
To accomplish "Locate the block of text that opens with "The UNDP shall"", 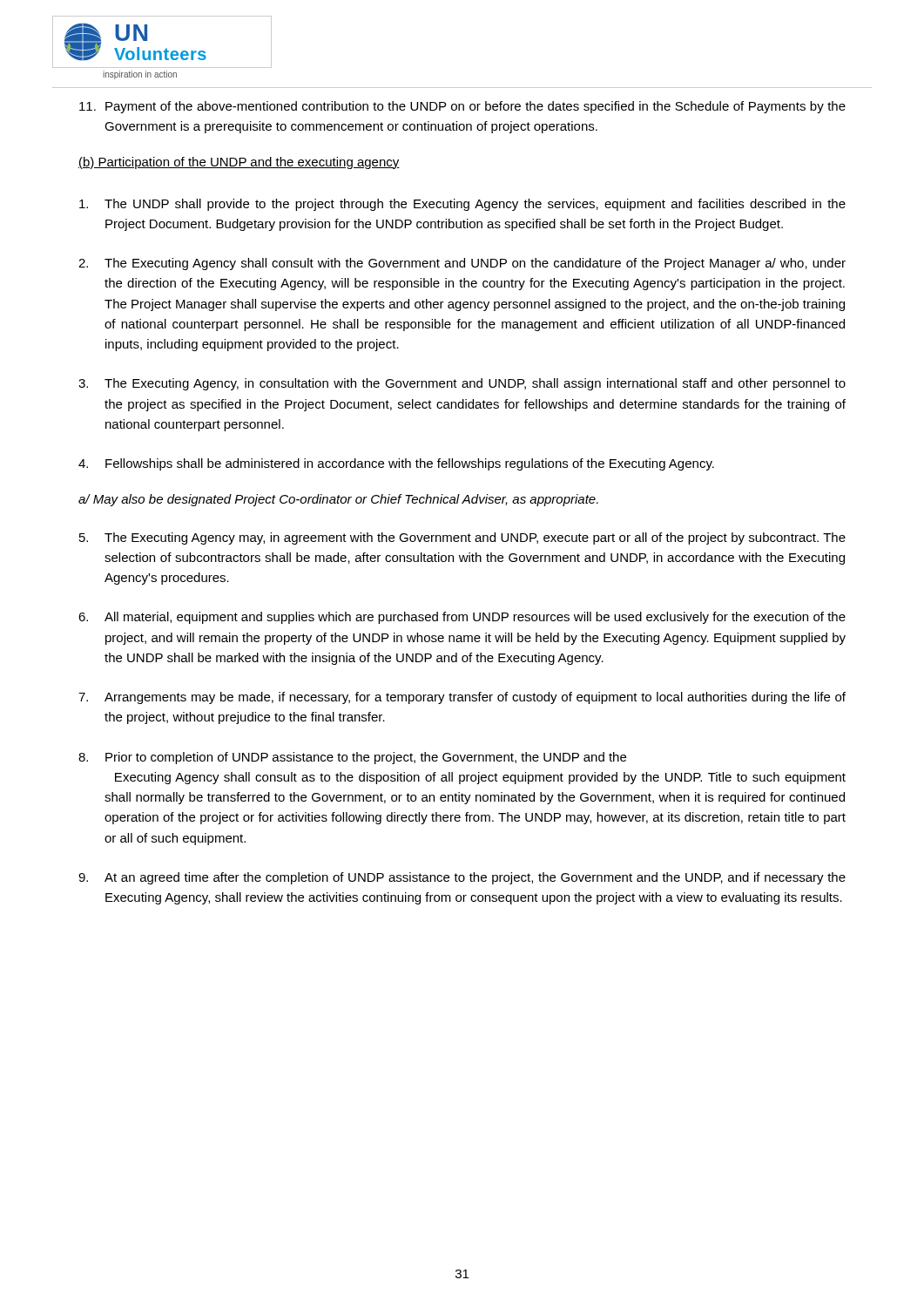I will [462, 213].
